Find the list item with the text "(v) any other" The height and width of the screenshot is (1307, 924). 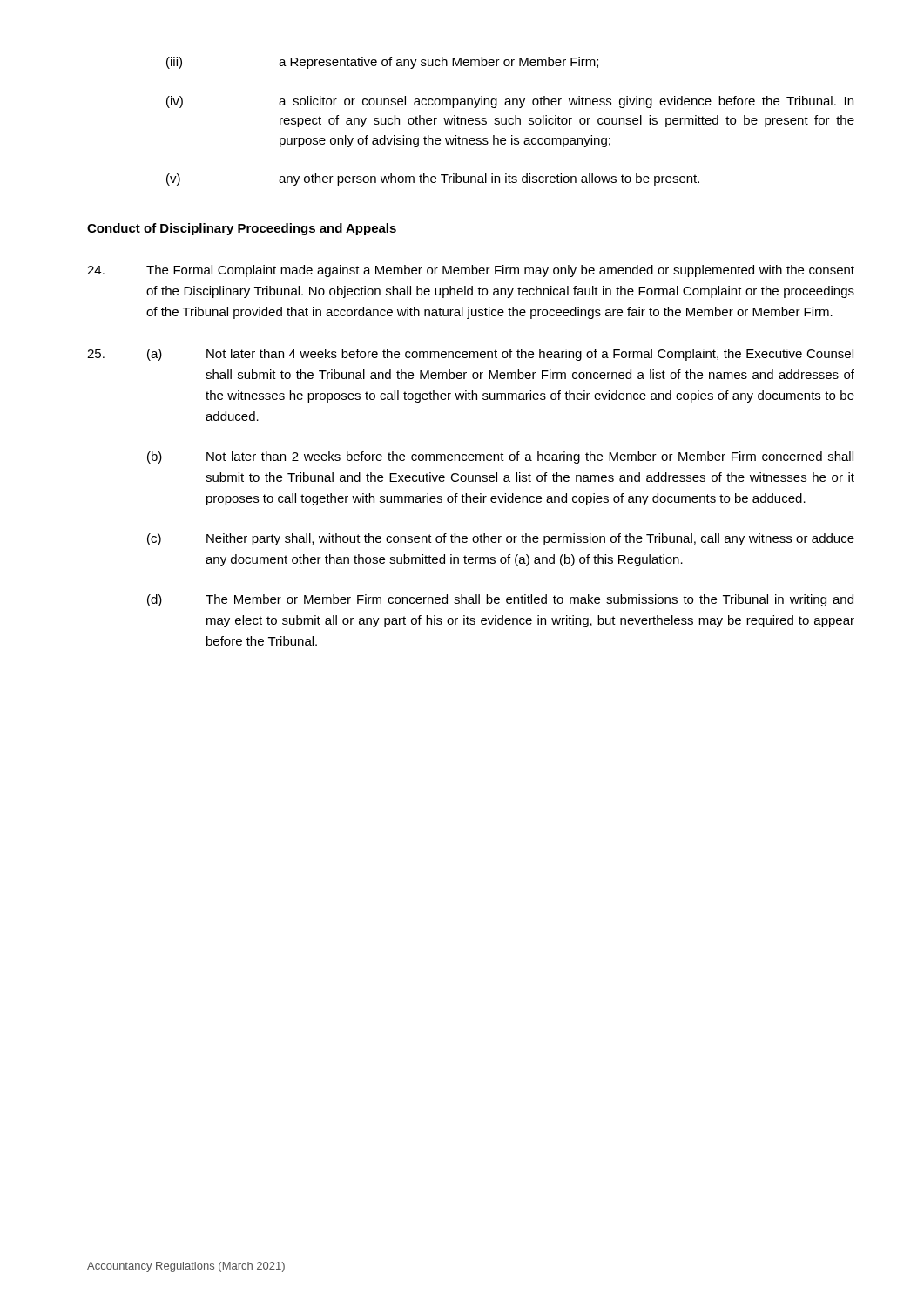471,179
